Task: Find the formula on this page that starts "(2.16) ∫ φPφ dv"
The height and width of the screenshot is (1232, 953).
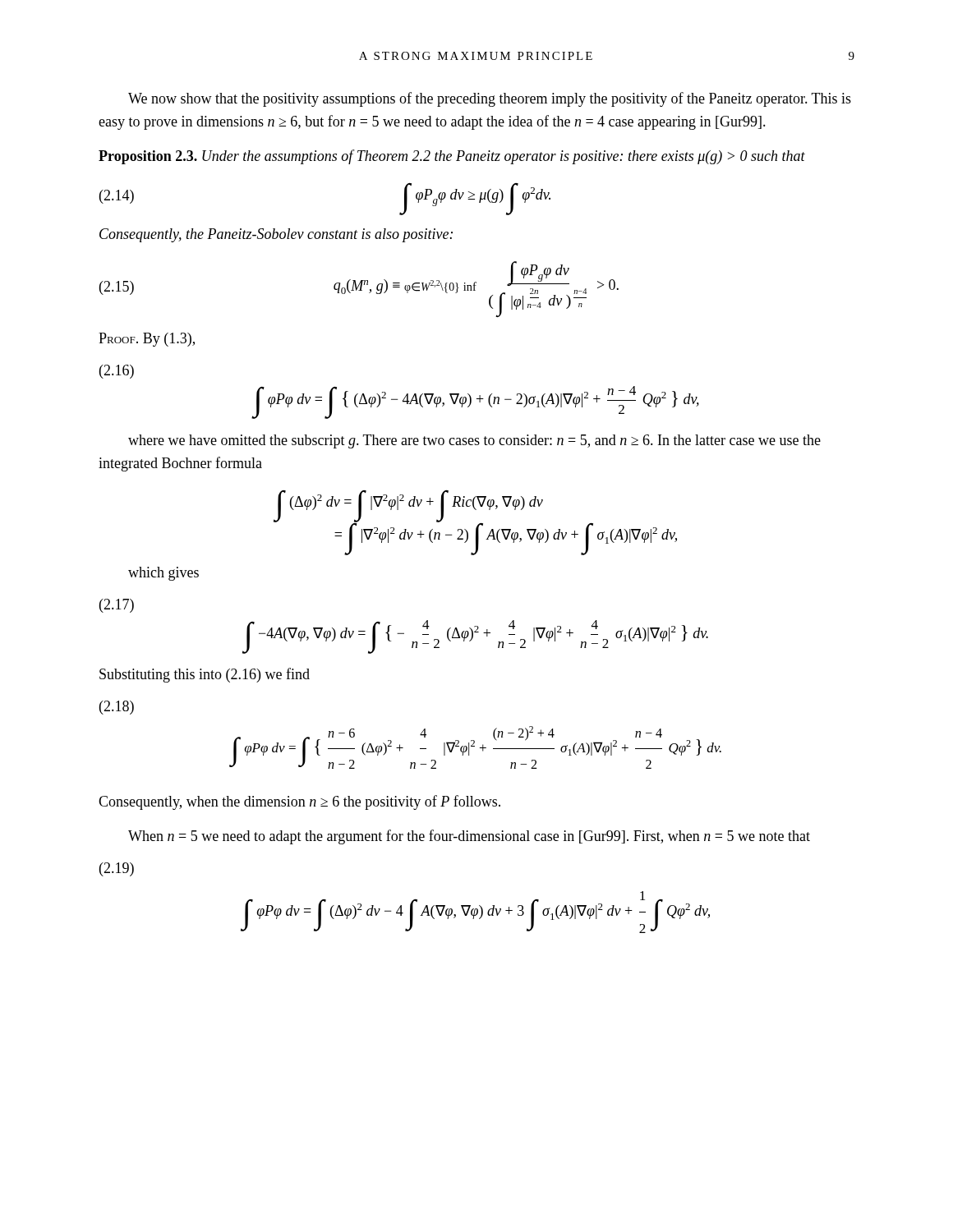Action: (476, 390)
